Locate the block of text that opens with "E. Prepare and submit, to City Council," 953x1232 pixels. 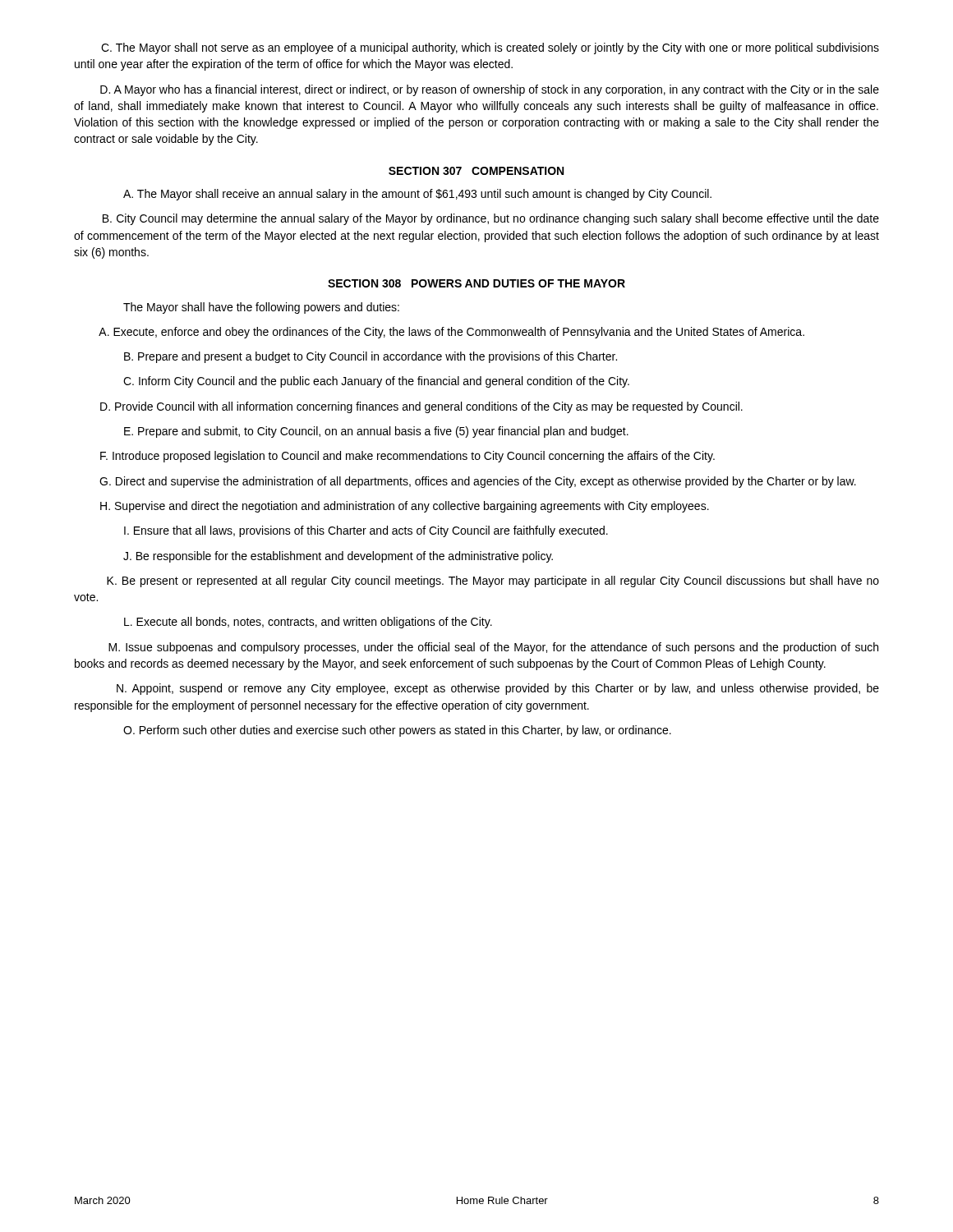point(376,431)
